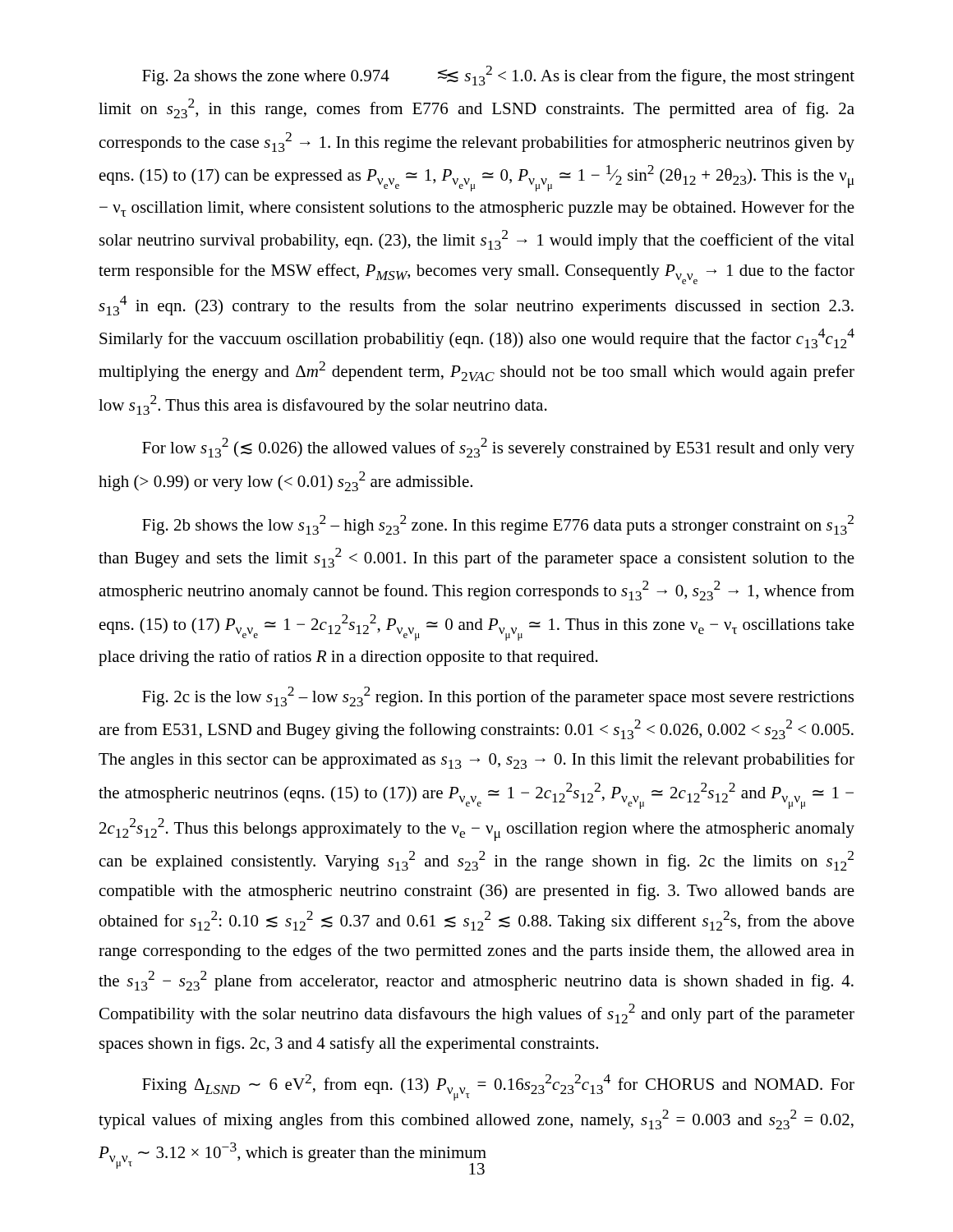Navigate to the text block starting "Fig. 2b shows the low s132"
Image resolution: width=953 pixels, height=1232 pixels.
tap(476, 589)
